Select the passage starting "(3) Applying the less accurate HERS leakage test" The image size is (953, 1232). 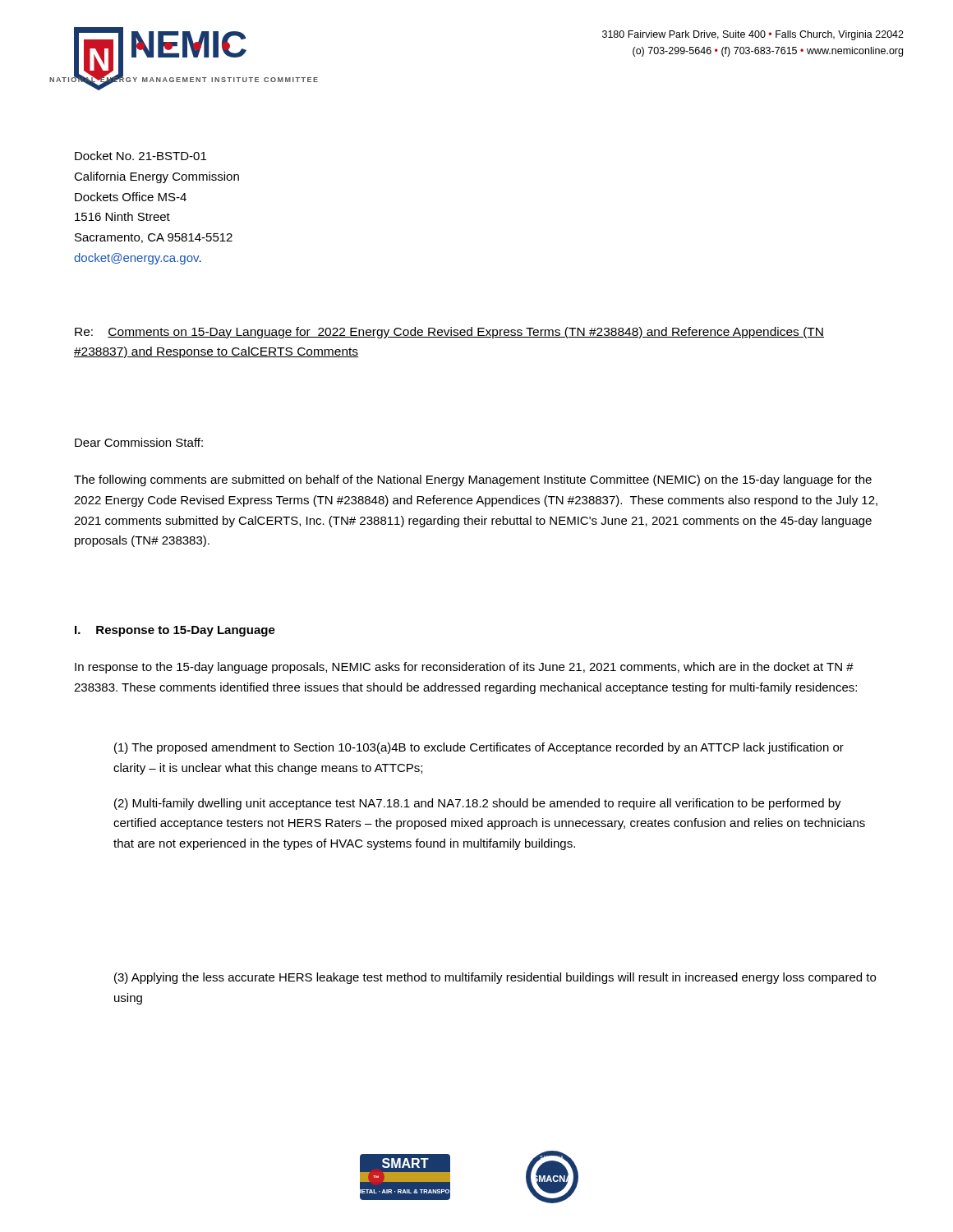tap(495, 987)
